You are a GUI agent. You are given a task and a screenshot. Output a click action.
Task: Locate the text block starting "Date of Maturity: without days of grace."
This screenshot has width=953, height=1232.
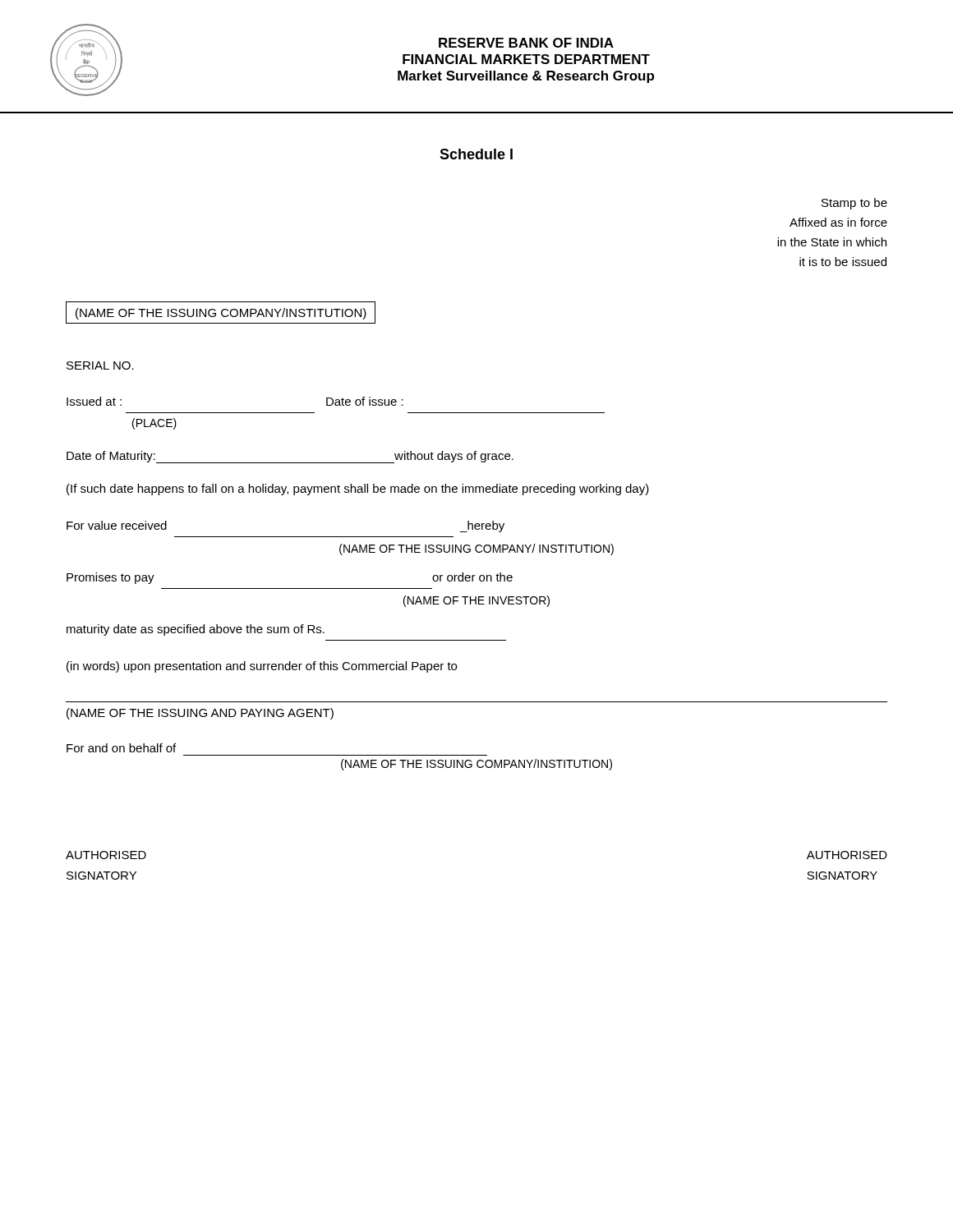tap(290, 456)
